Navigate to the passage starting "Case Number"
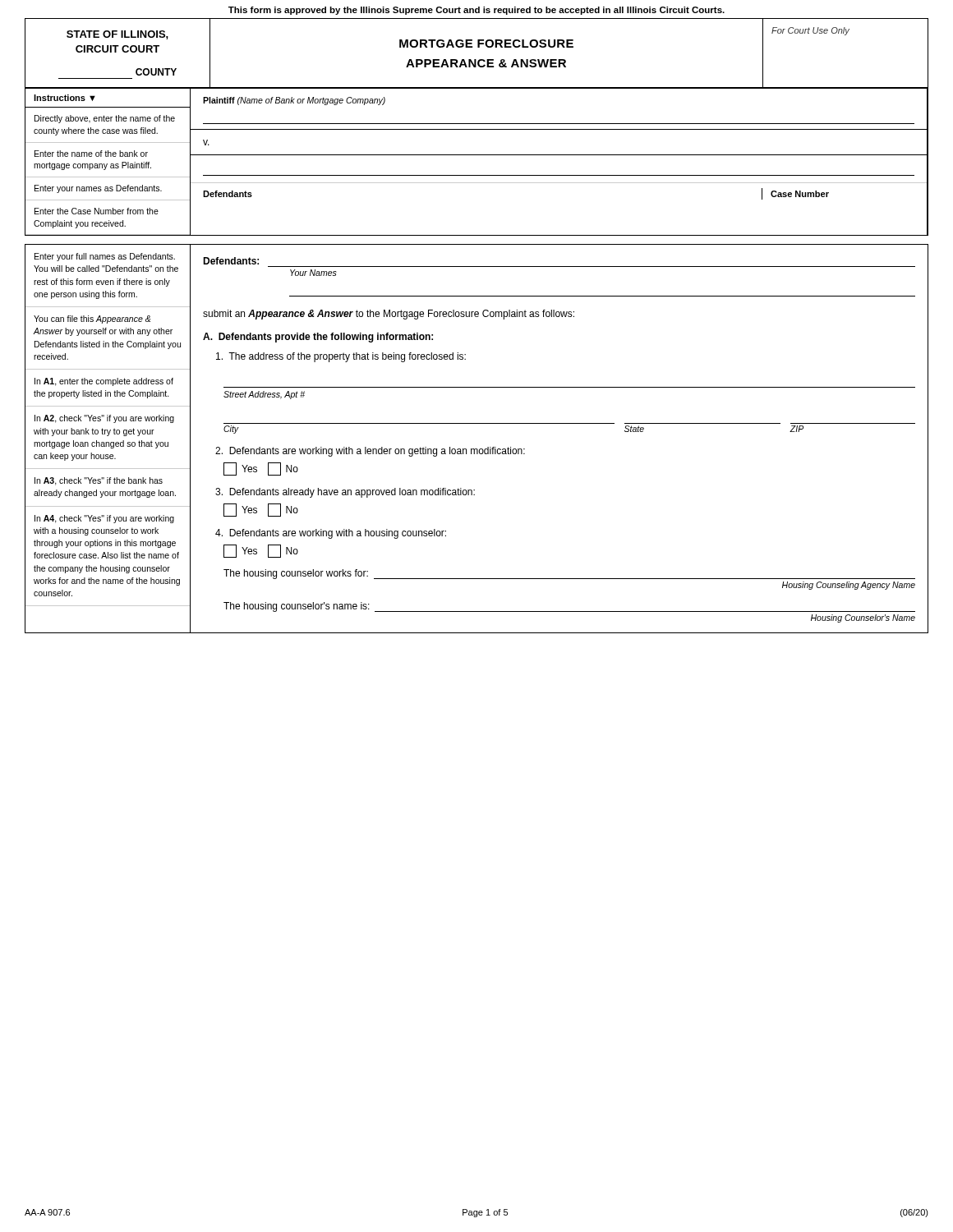The height and width of the screenshot is (1232, 953). click(800, 194)
